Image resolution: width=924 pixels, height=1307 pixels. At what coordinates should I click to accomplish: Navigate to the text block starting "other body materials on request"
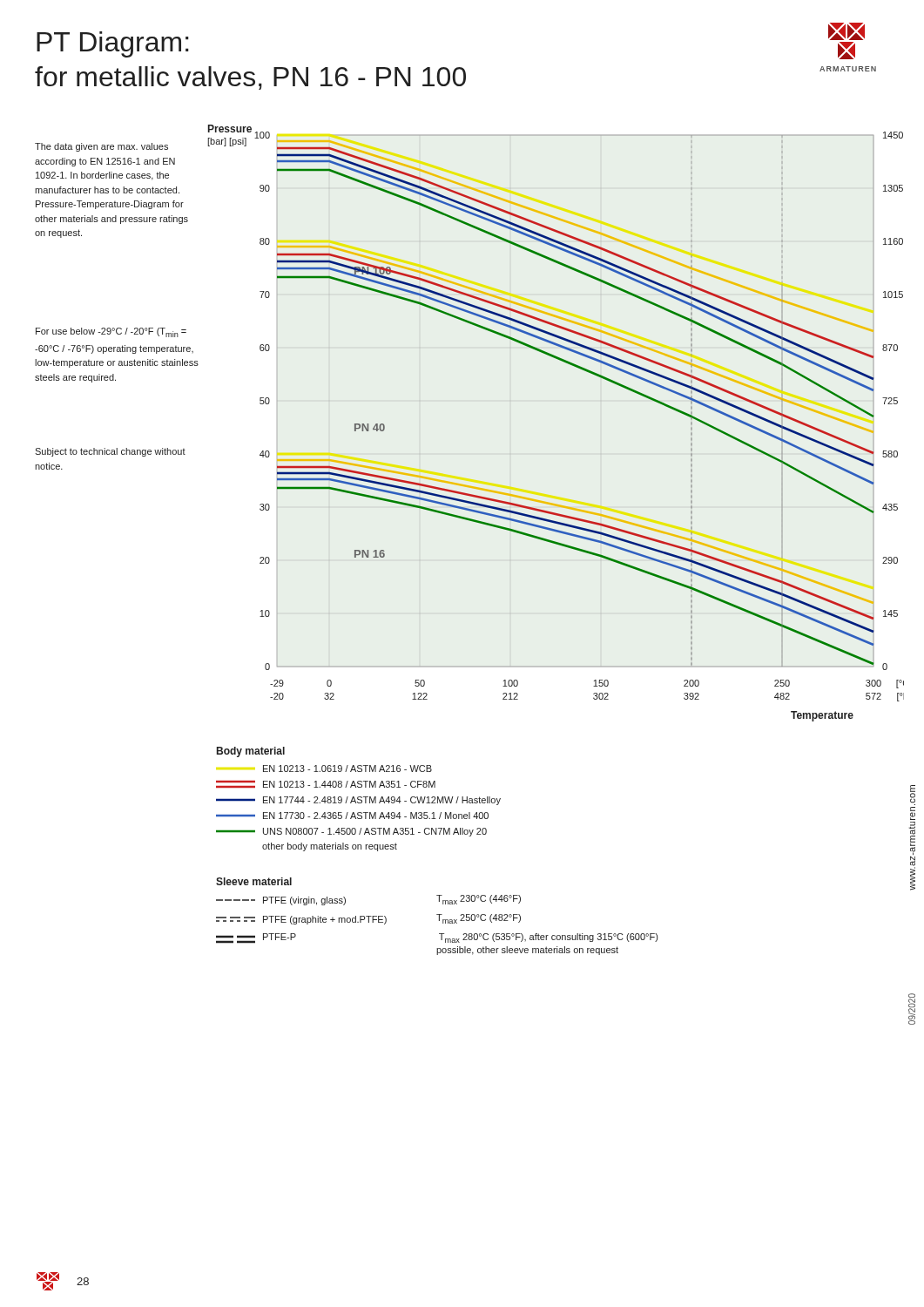329,846
